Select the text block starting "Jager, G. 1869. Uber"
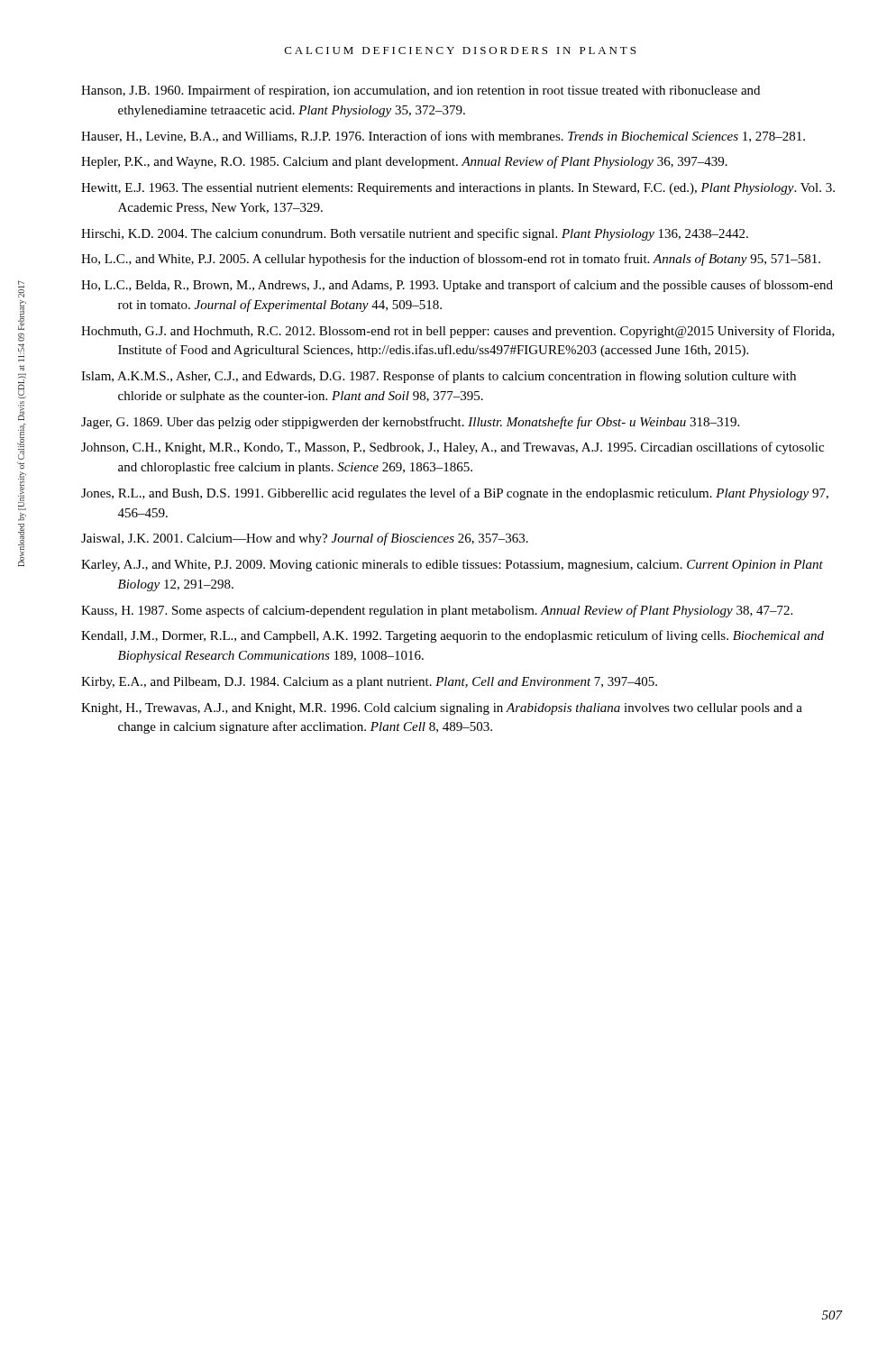Viewport: 896px width, 1352px height. [411, 421]
